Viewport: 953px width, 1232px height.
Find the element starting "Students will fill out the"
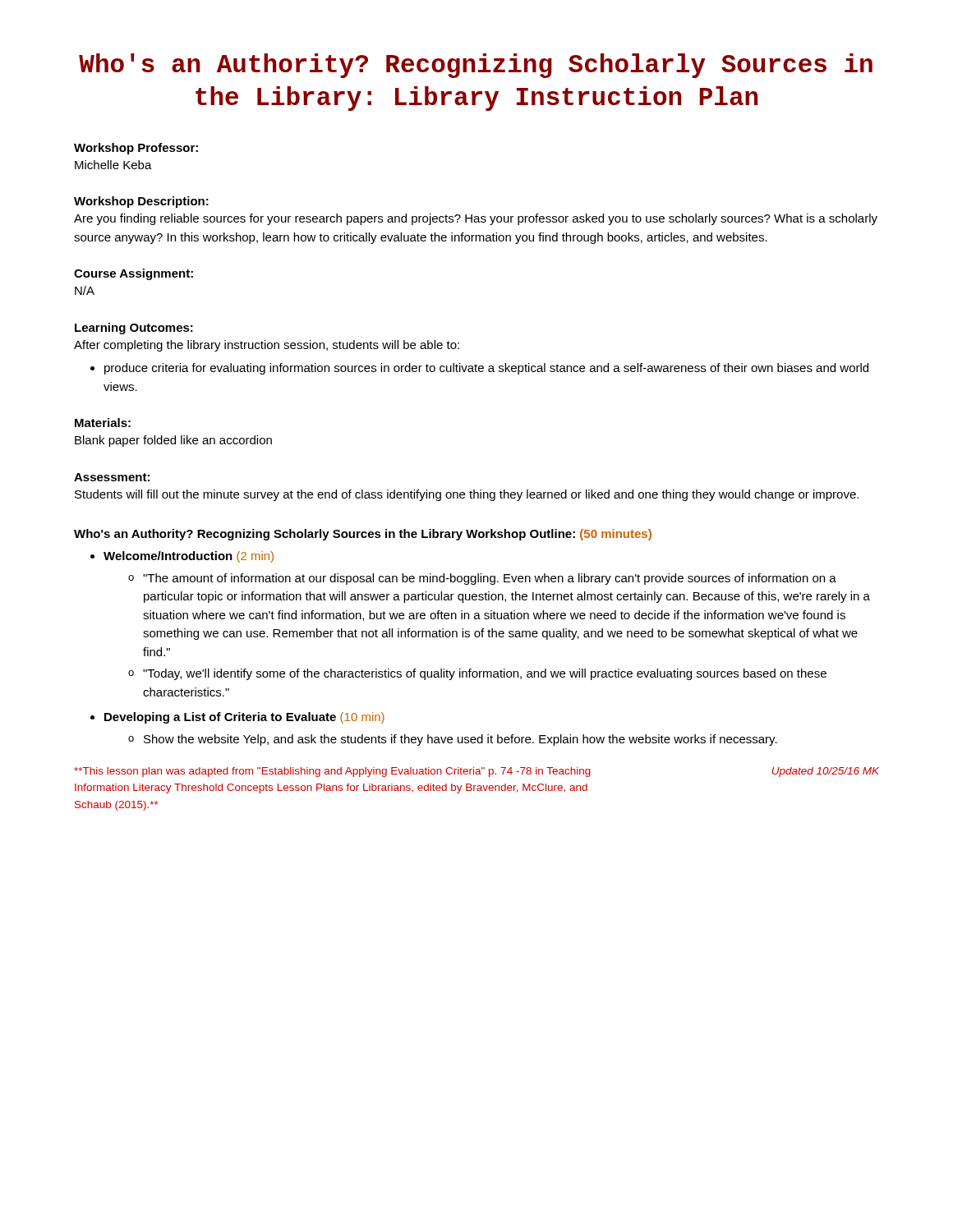click(x=467, y=494)
